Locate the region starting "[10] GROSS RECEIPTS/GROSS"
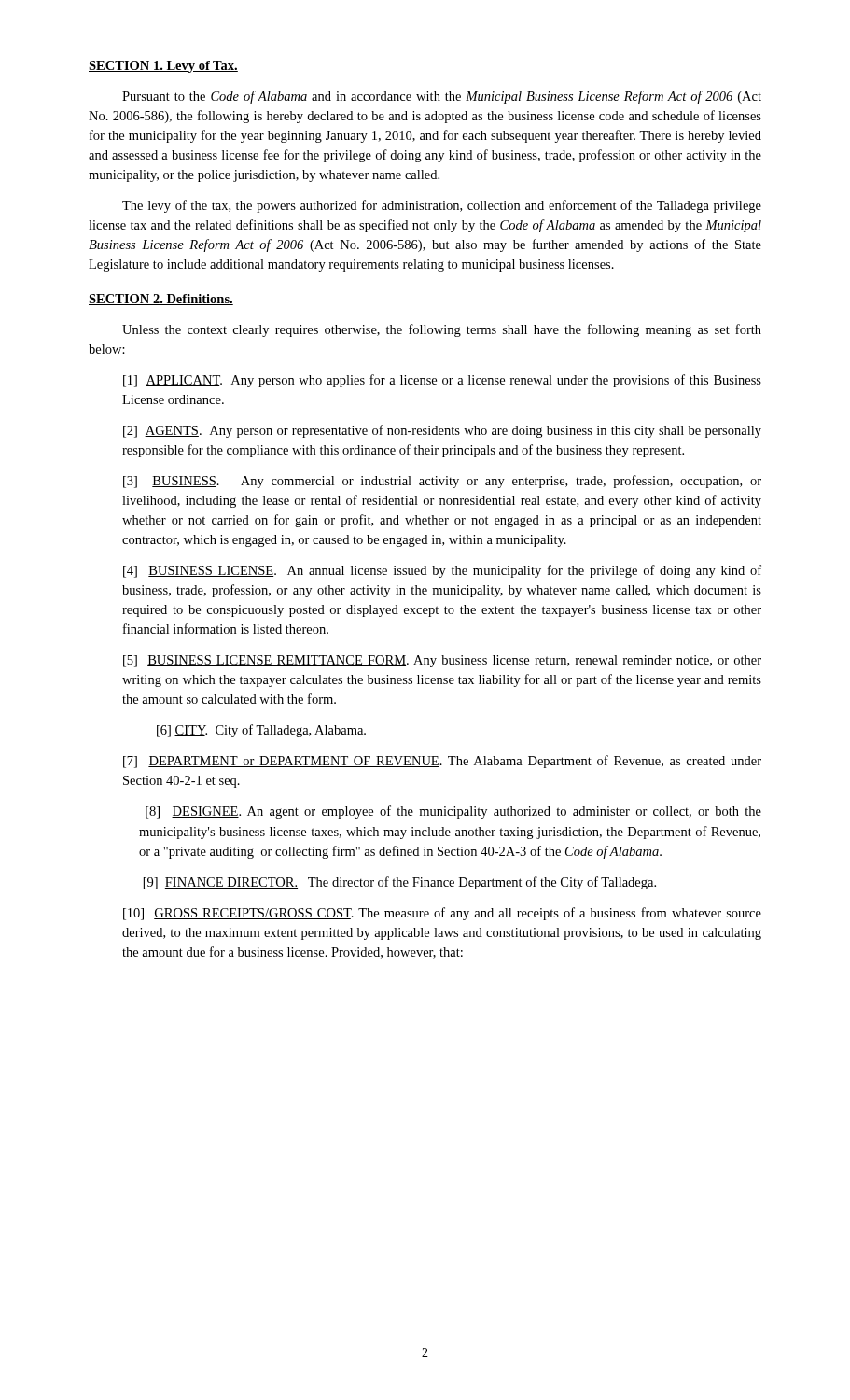The height and width of the screenshot is (1400, 850). (x=442, y=932)
